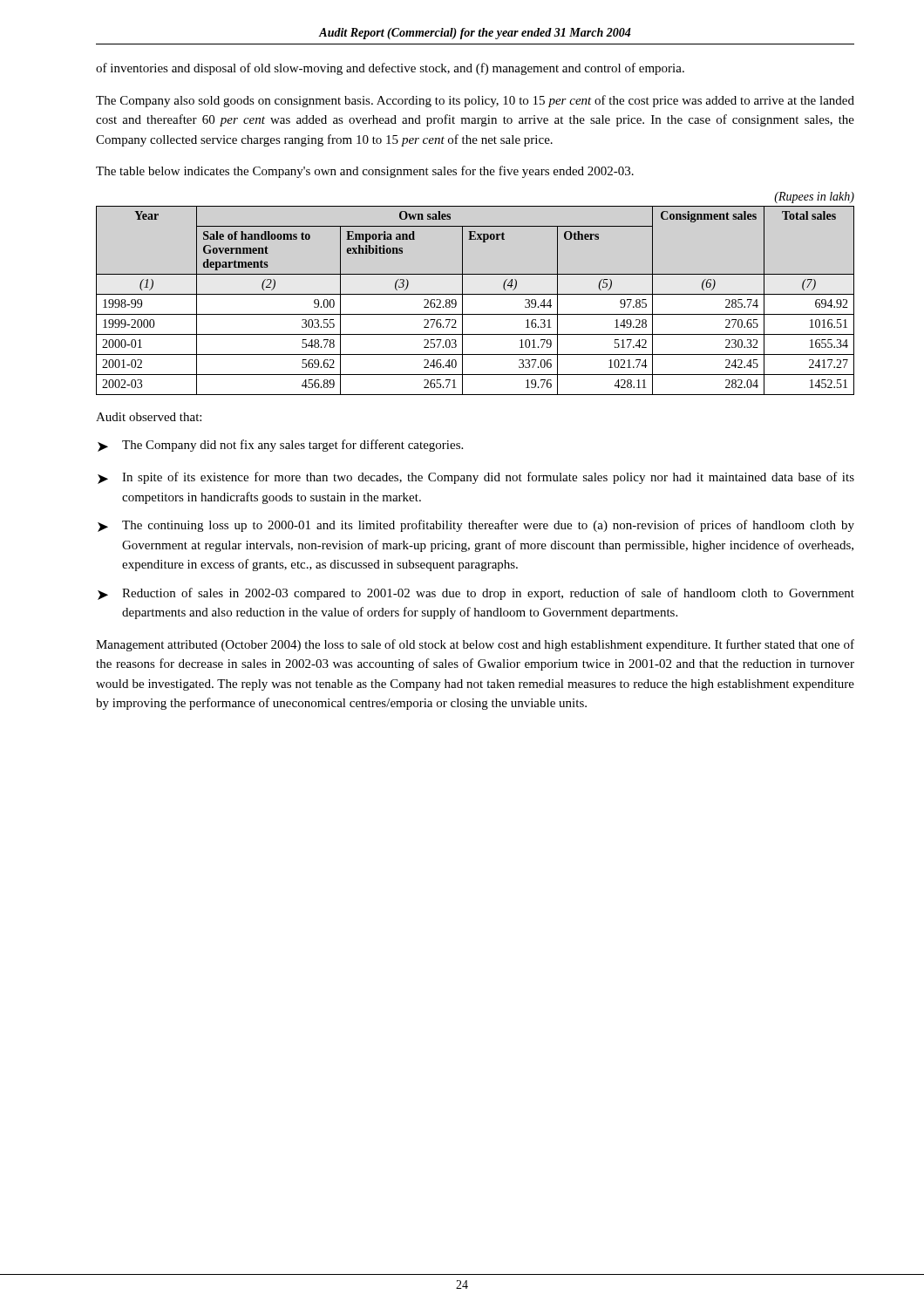This screenshot has width=924, height=1308.
Task: Locate the block starting "The Company also"
Action: [475, 119]
